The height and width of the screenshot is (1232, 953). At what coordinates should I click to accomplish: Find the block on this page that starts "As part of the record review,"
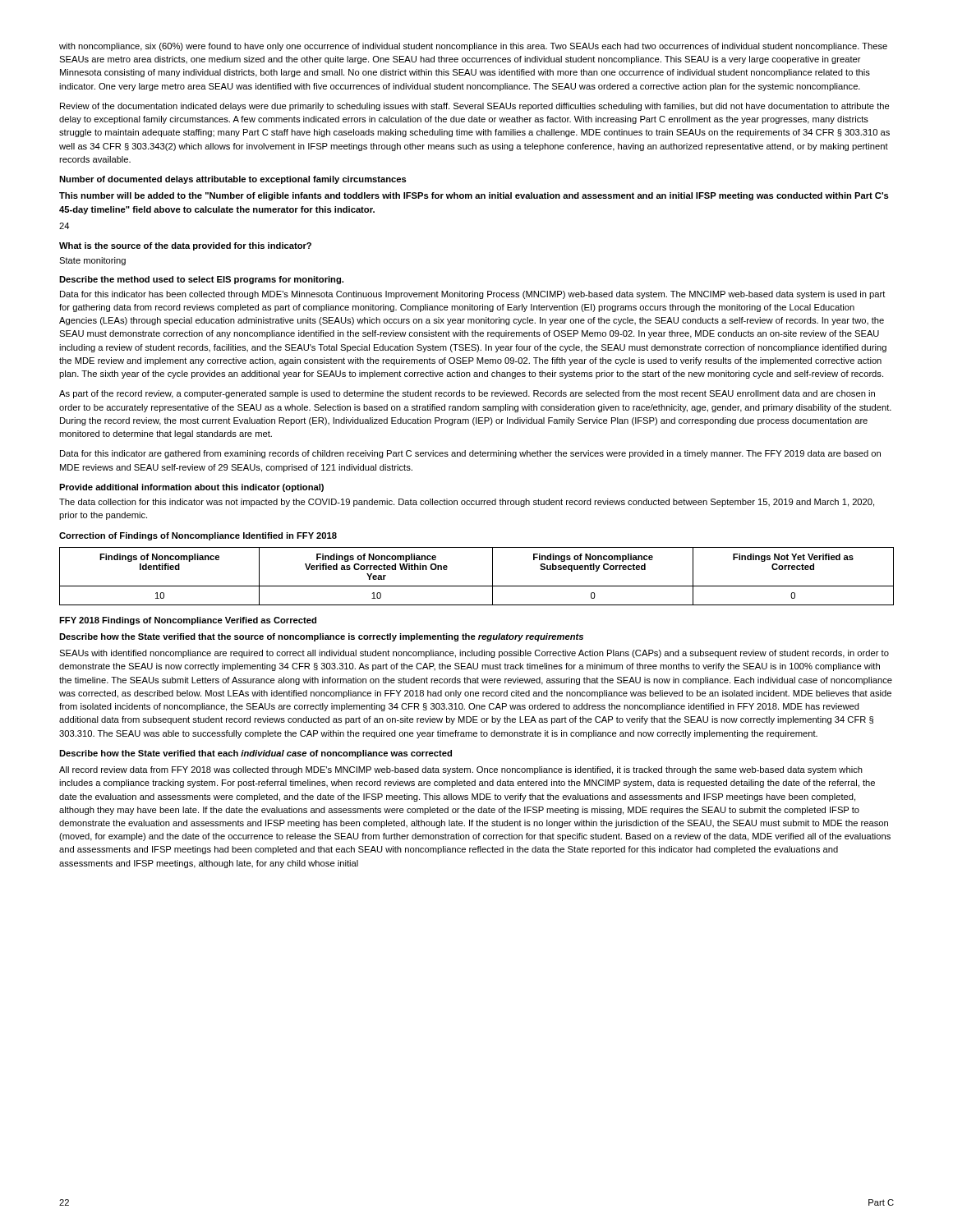click(x=475, y=414)
